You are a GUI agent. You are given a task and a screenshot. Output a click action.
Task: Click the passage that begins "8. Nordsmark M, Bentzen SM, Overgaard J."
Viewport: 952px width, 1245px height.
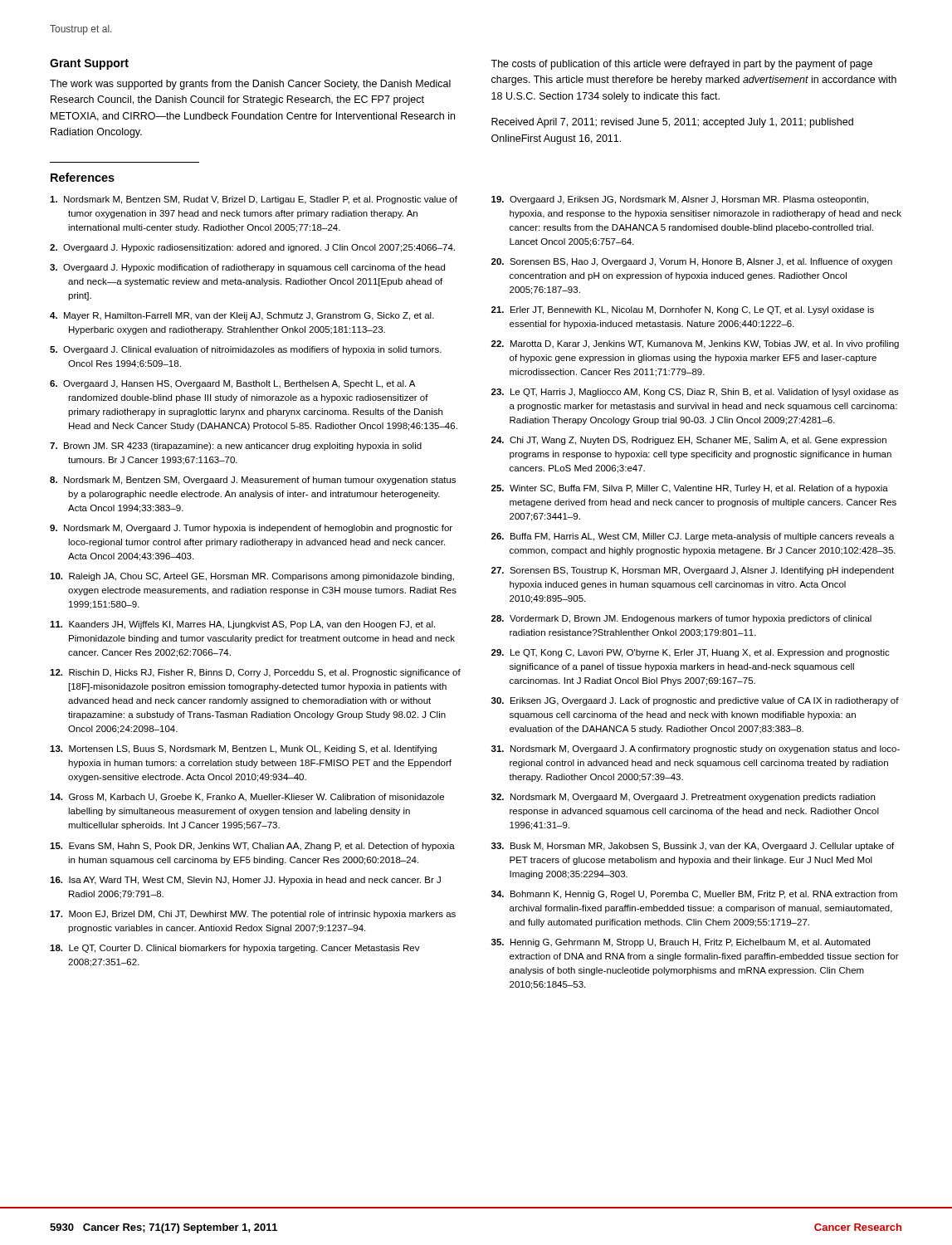(x=253, y=494)
